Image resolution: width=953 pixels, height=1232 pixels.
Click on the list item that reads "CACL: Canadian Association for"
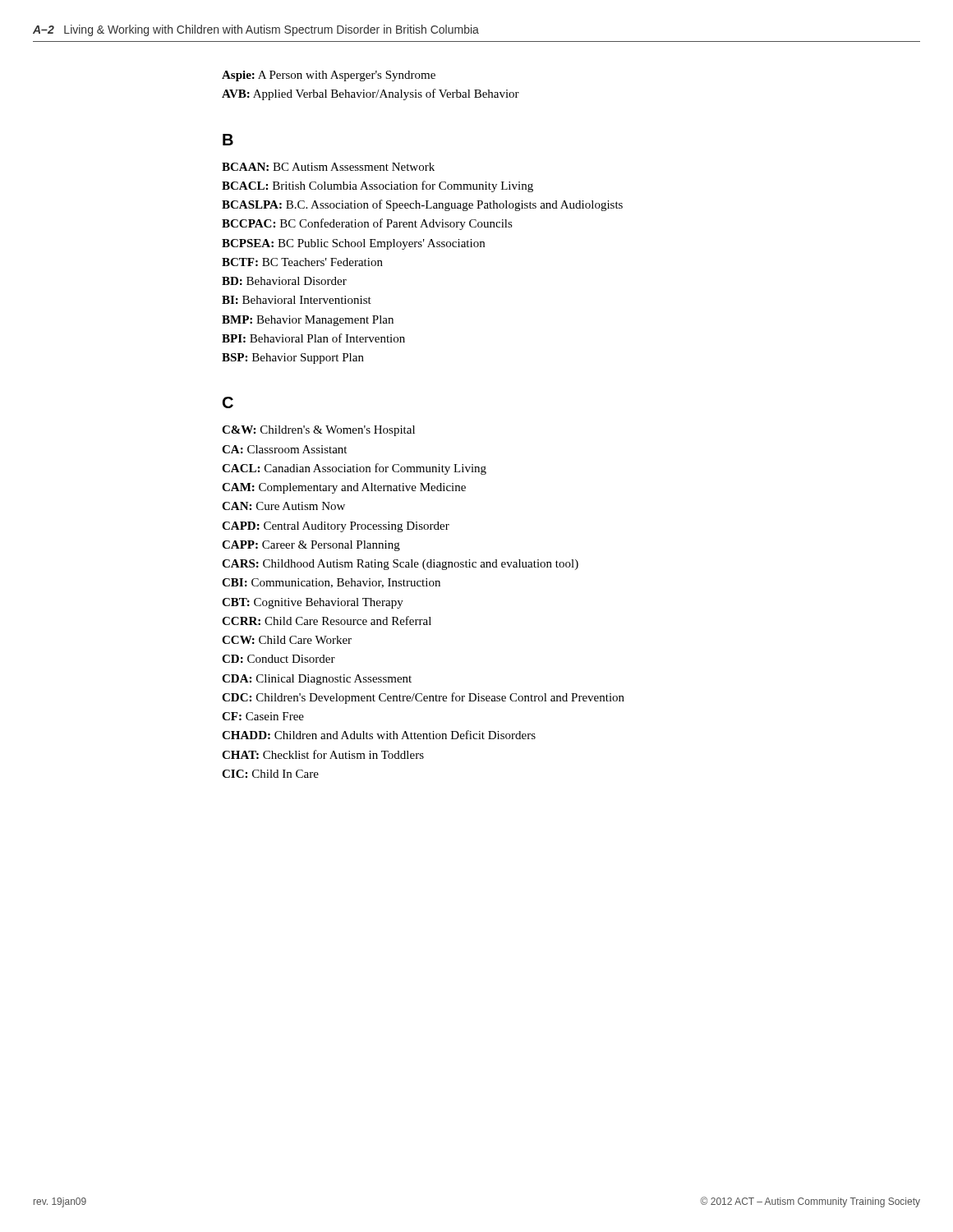pos(354,468)
